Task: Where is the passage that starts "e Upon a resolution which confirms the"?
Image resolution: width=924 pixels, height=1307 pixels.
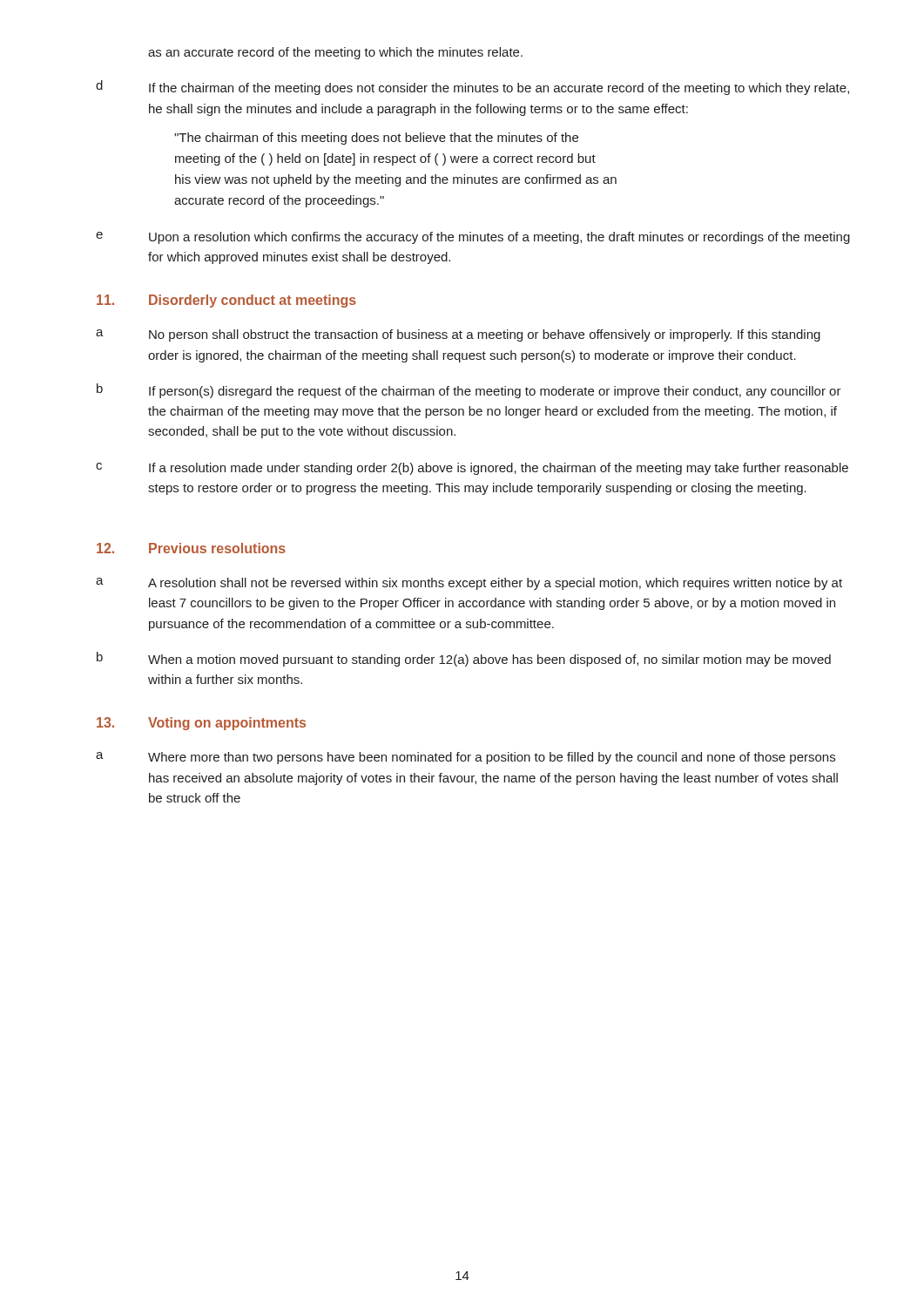Action: click(x=475, y=247)
